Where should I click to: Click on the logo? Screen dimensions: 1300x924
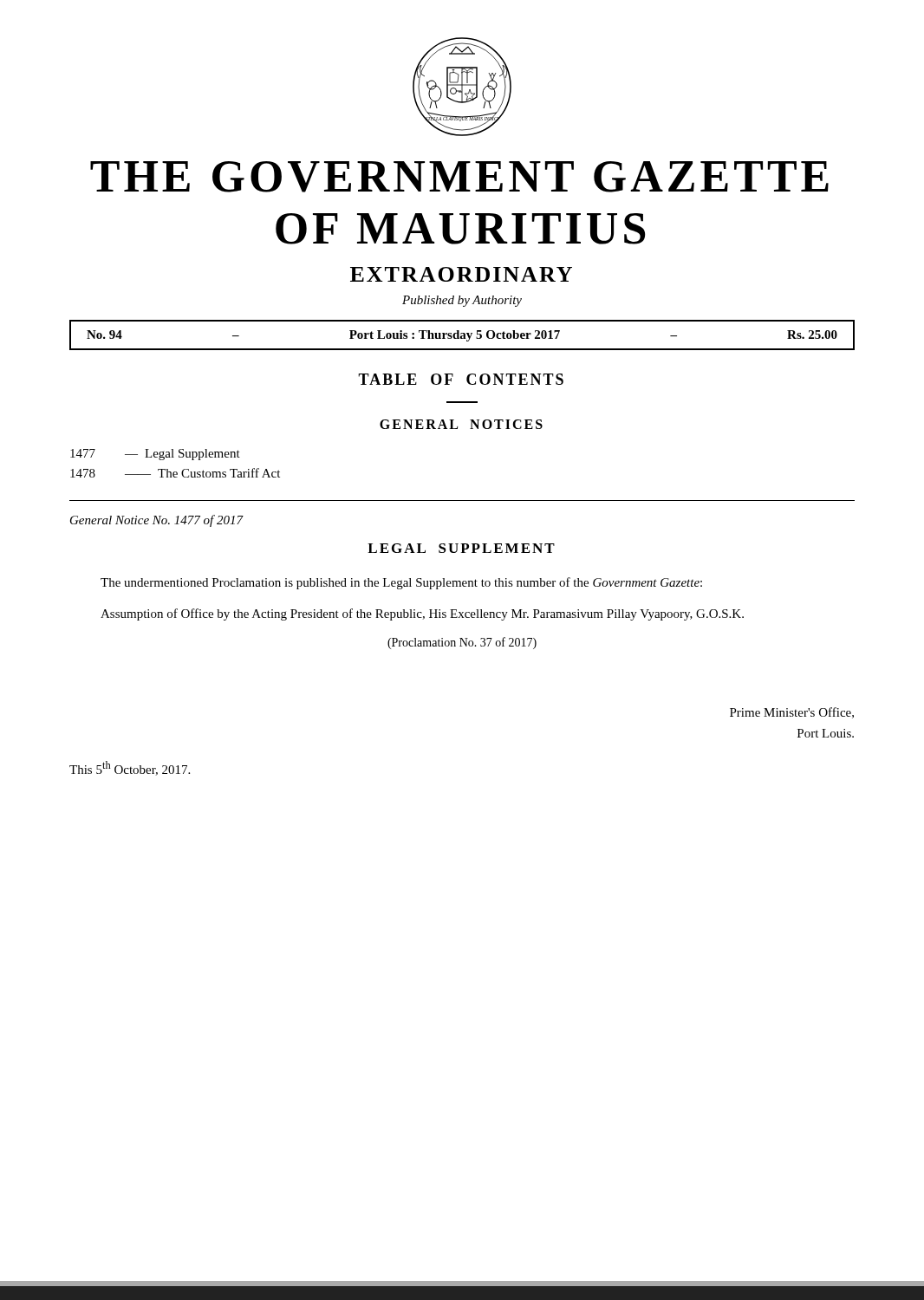pos(462,71)
